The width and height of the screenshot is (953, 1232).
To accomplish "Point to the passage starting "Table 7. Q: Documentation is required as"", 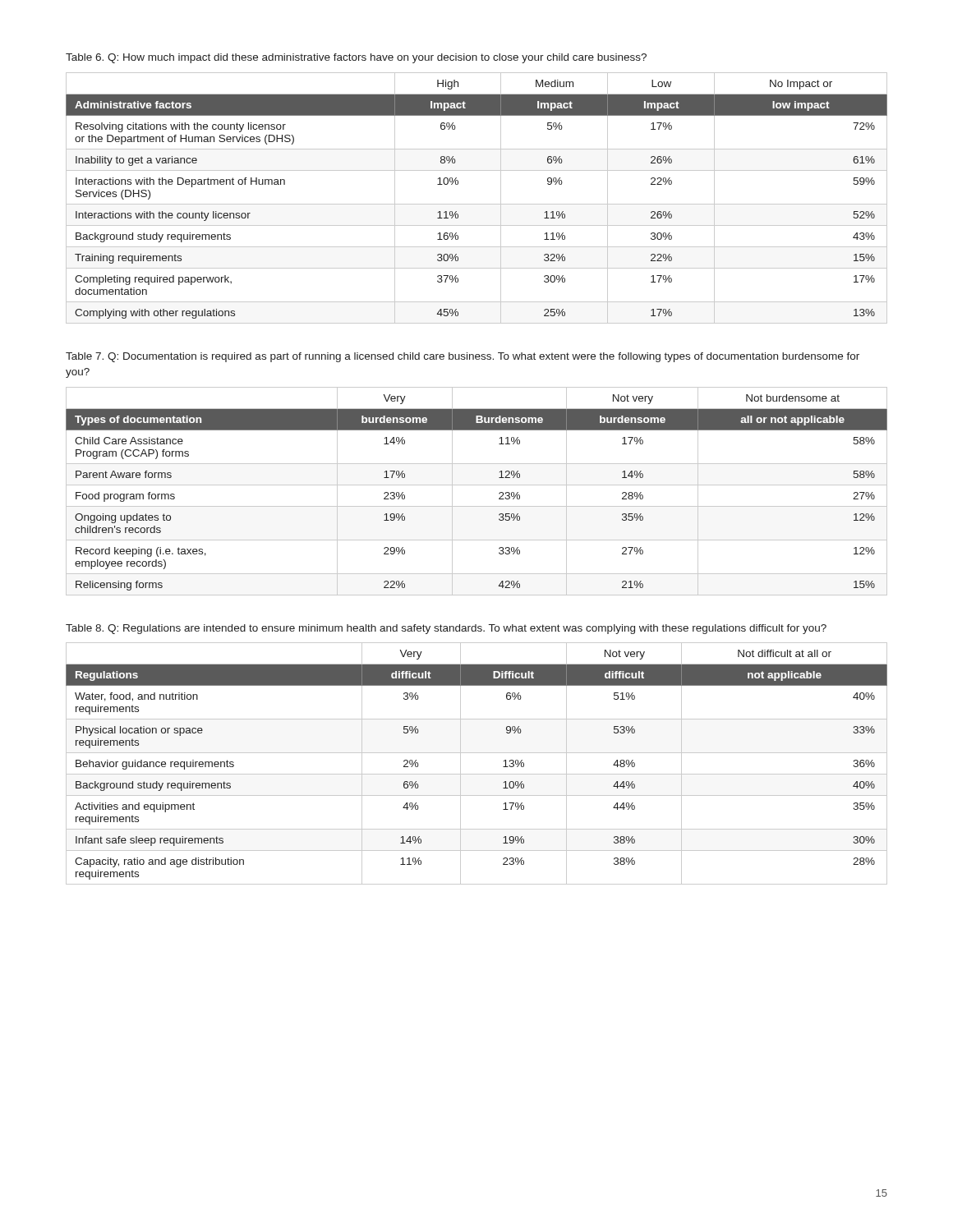I will (463, 364).
